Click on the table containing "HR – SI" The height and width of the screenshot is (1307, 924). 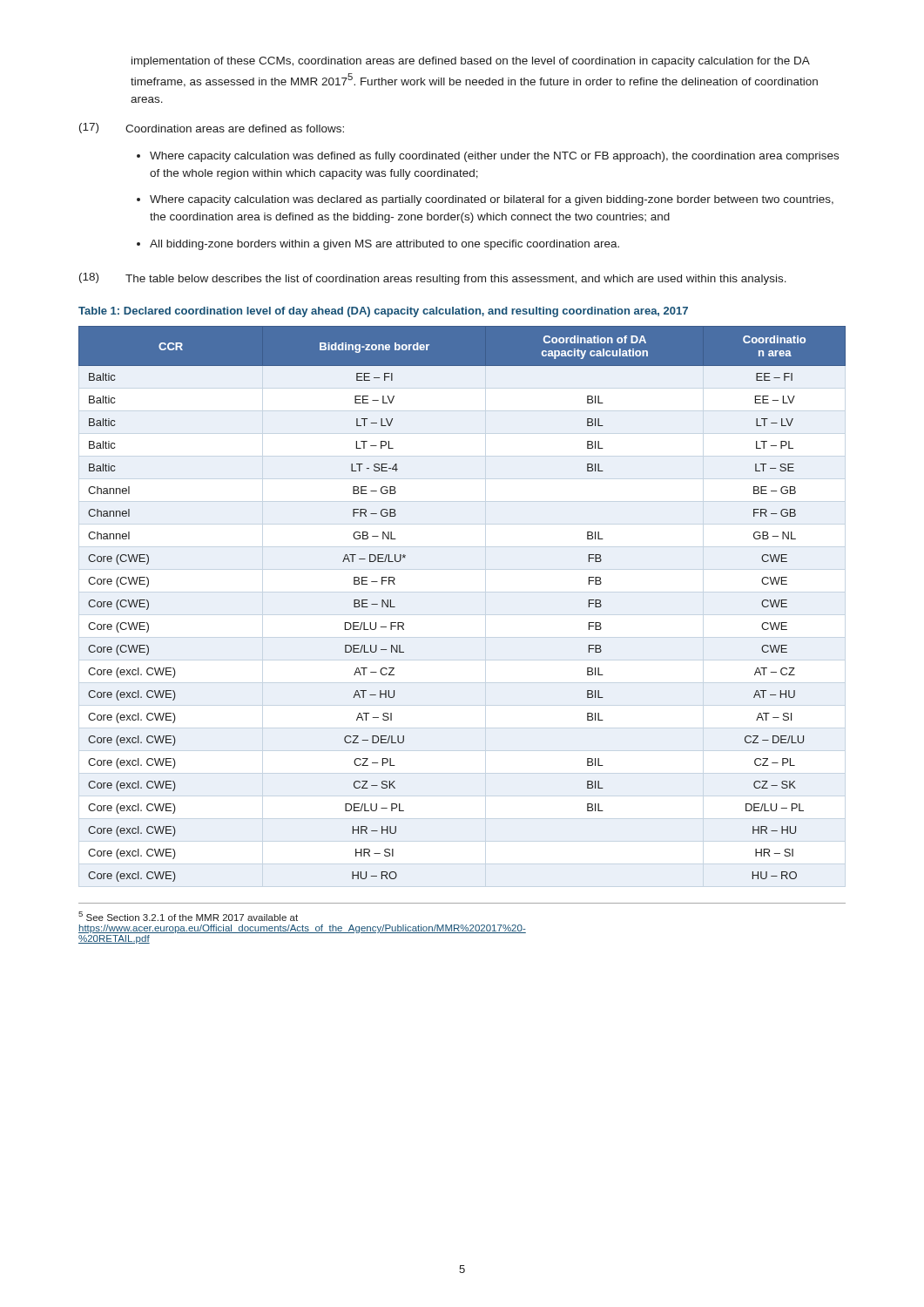462,607
